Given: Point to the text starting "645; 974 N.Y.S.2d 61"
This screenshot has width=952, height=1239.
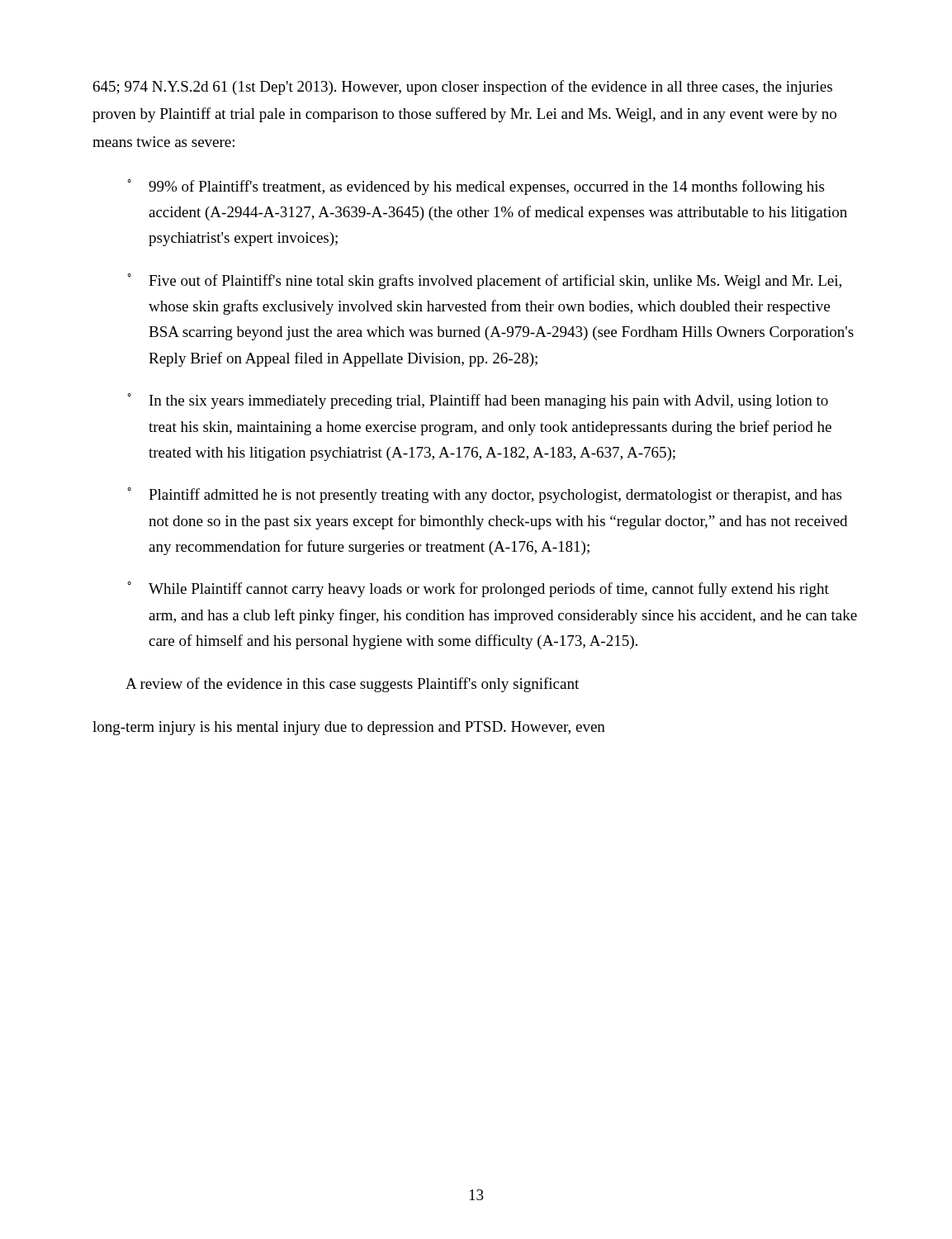Looking at the screenshot, I should coord(465,114).
